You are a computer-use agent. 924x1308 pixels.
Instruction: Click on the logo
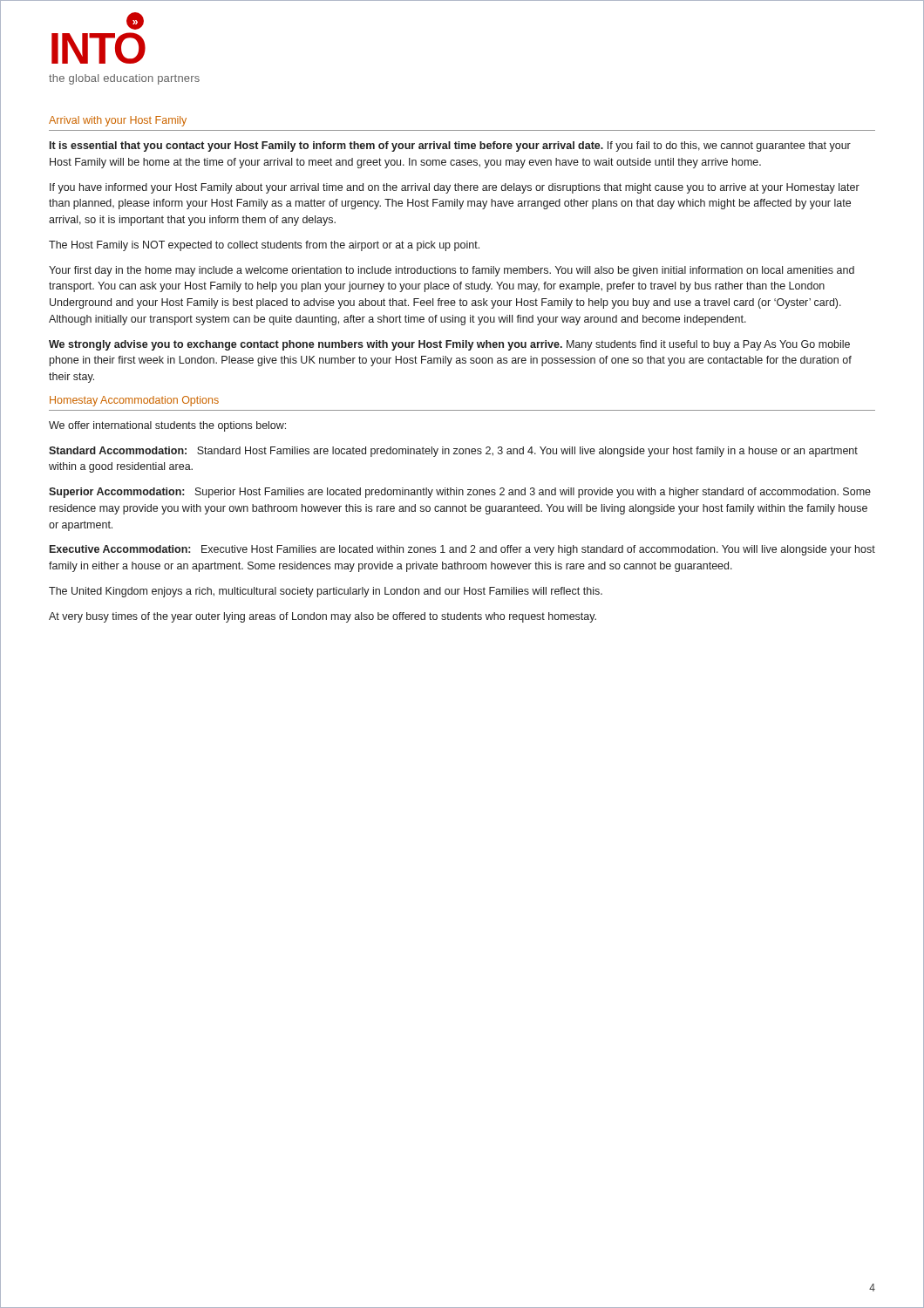tap(124, 56)
